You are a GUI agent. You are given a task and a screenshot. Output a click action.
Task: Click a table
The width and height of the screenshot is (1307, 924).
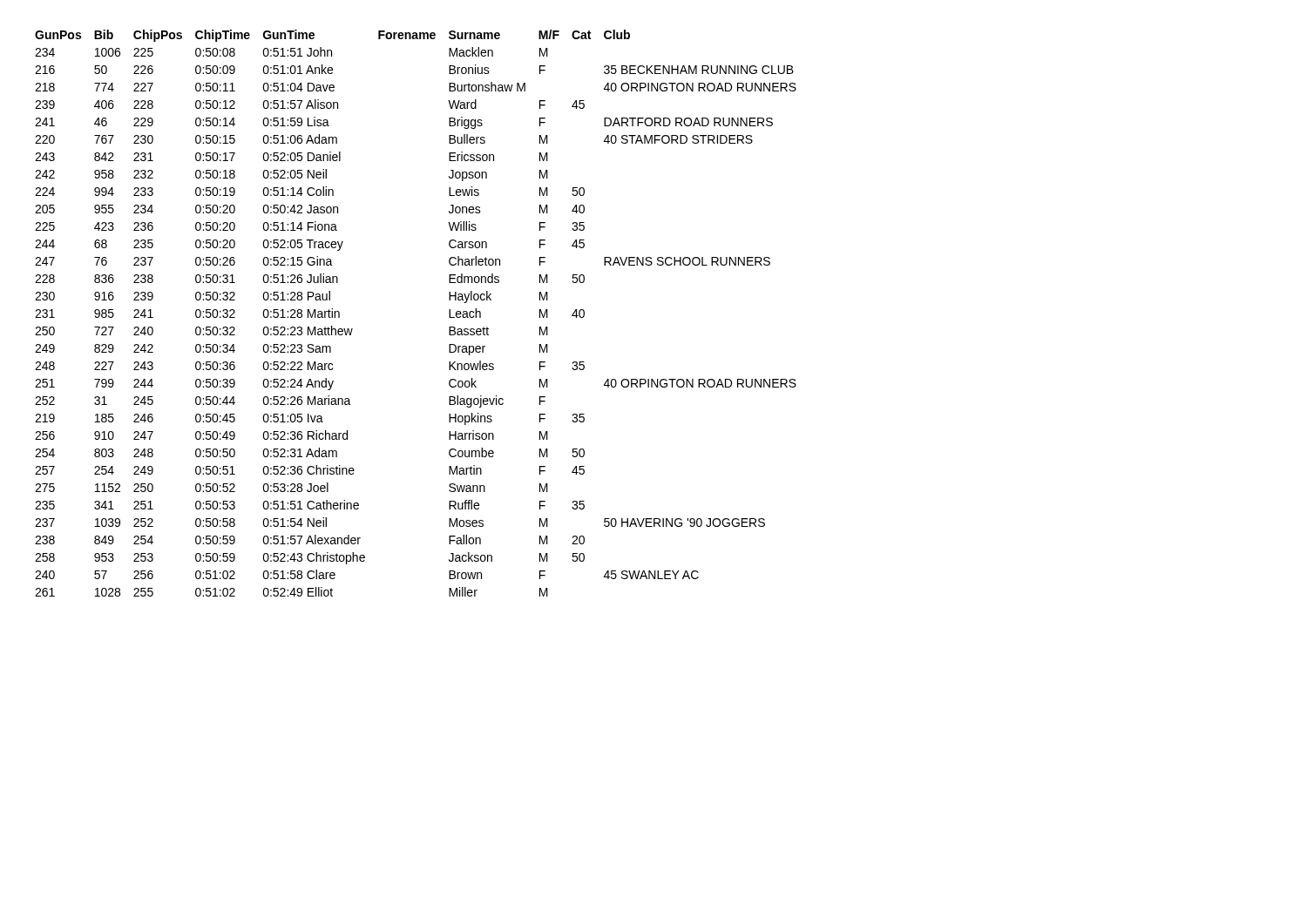pos(654,314)
